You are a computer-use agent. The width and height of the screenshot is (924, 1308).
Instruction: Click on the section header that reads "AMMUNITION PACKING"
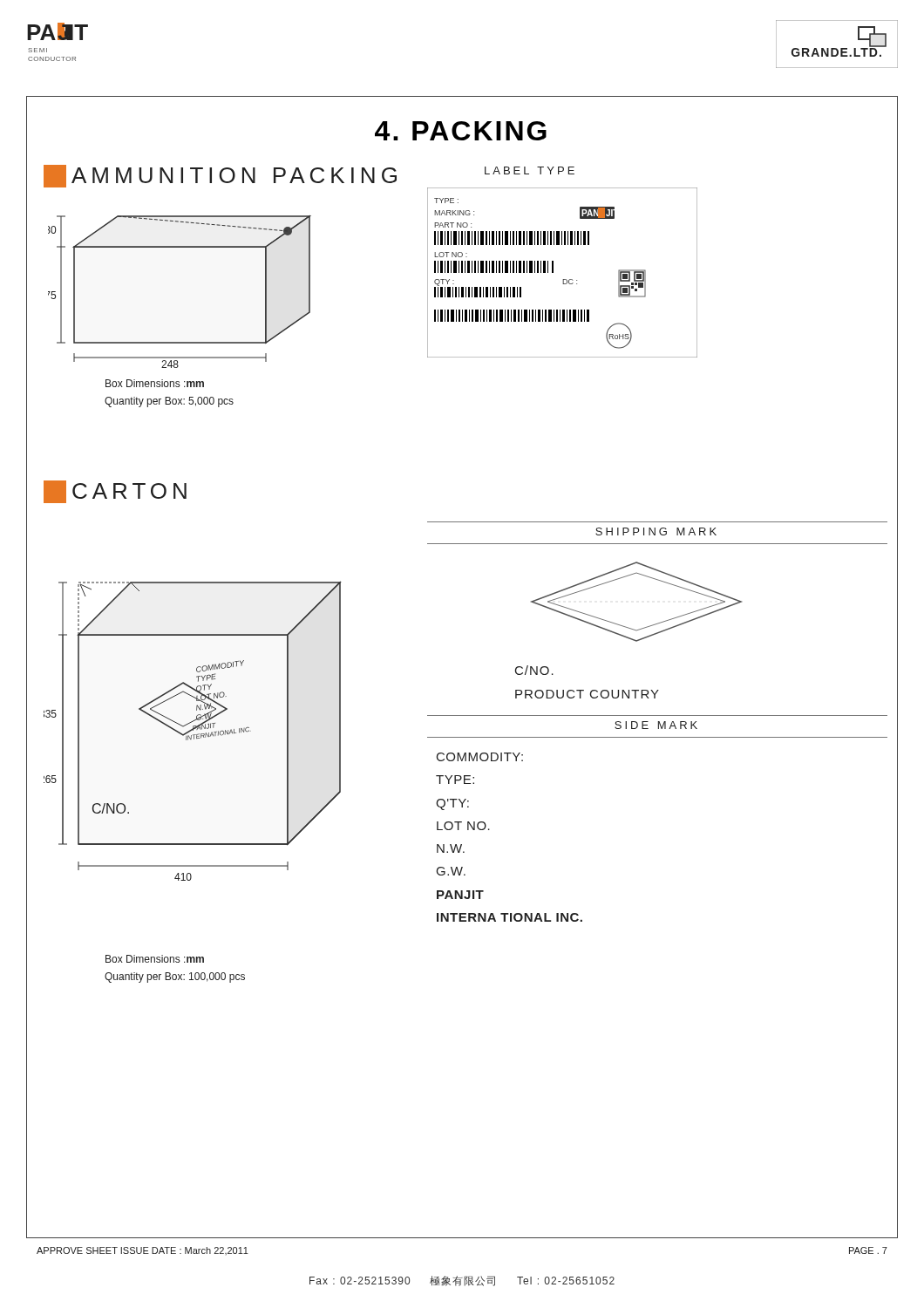pyautogui.click(x=223, y=176)
